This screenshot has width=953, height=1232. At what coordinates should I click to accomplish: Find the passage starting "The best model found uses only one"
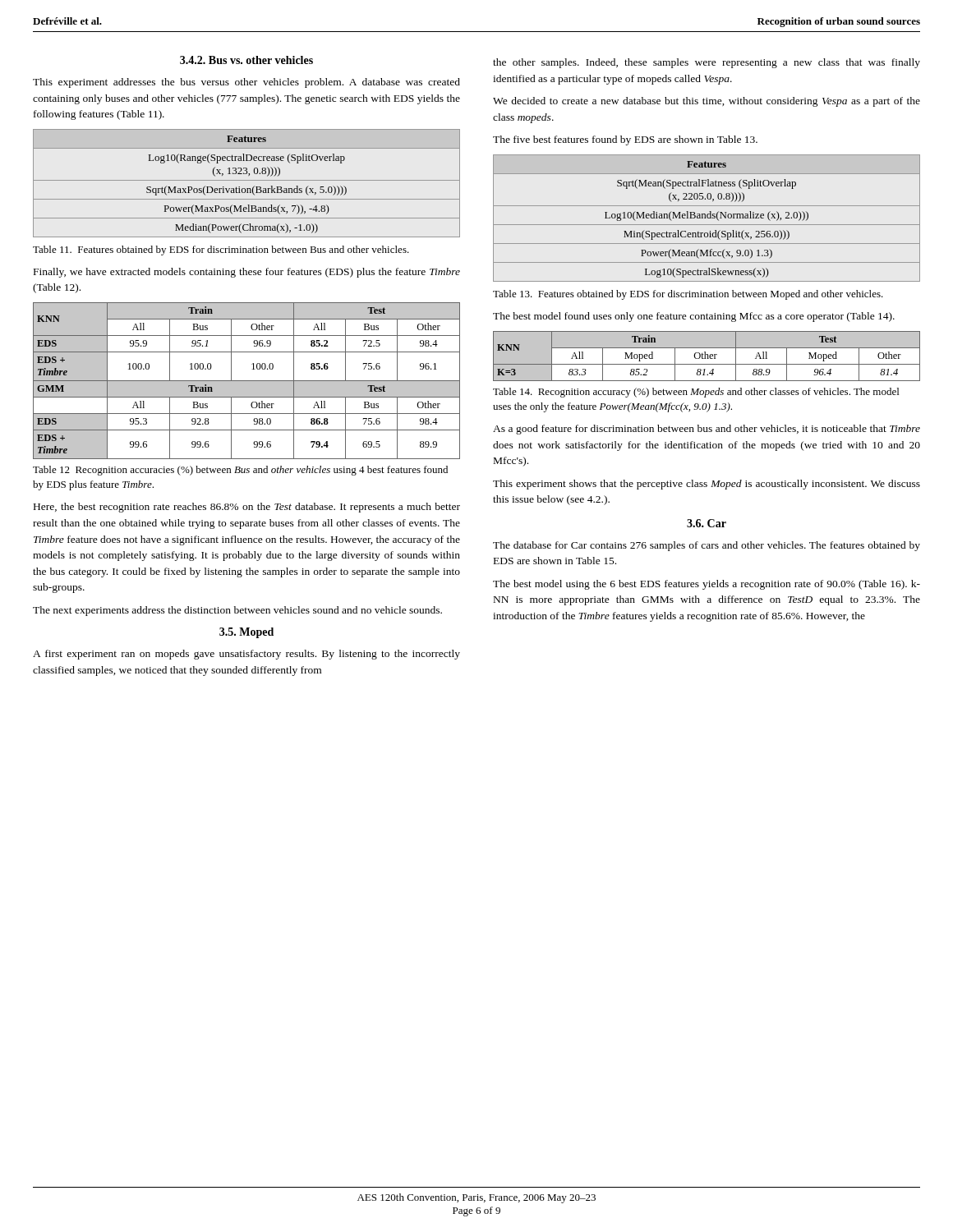pyautogui.click(x=694, y=316)
